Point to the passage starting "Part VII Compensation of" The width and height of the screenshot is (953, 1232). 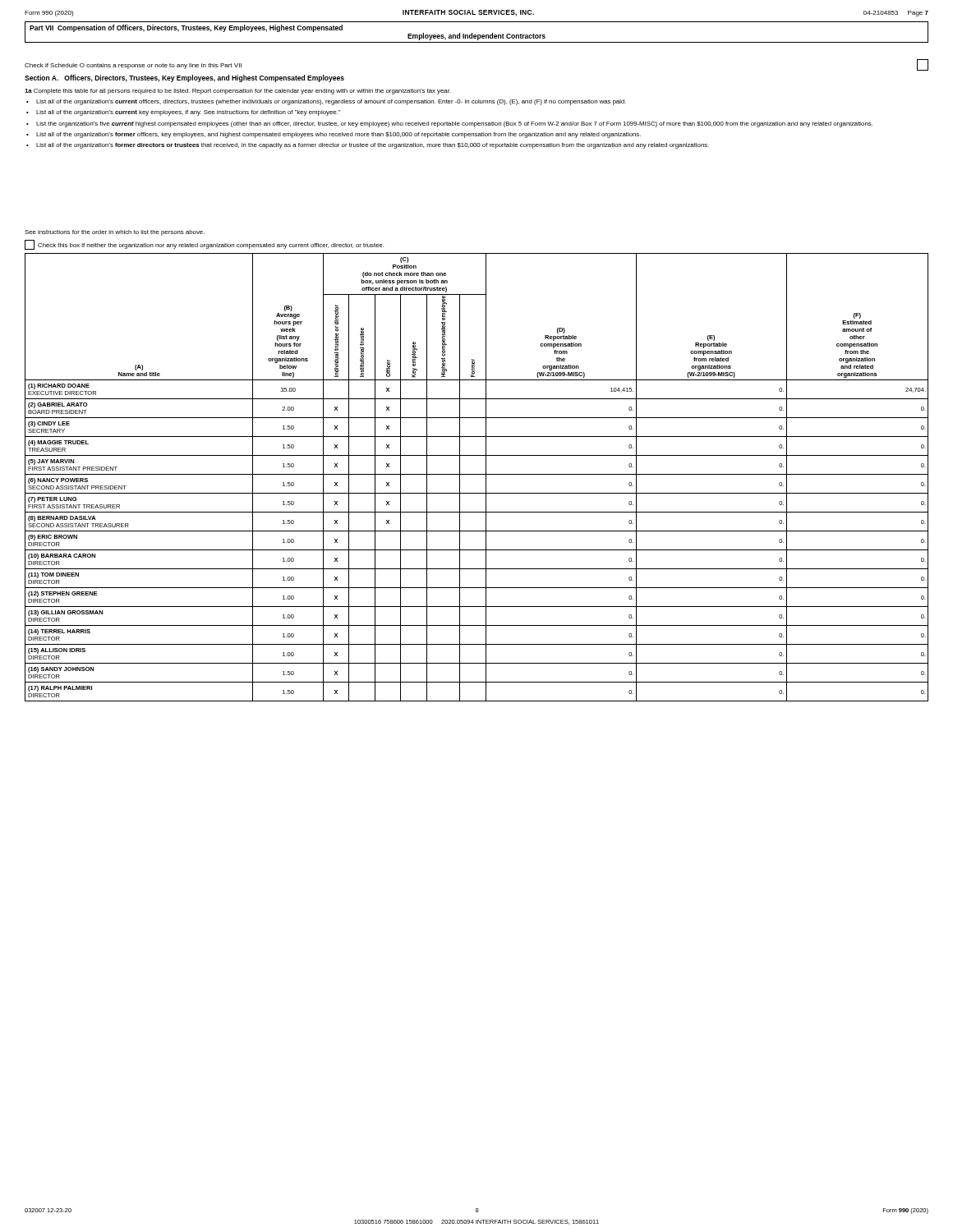click(476, 32)
